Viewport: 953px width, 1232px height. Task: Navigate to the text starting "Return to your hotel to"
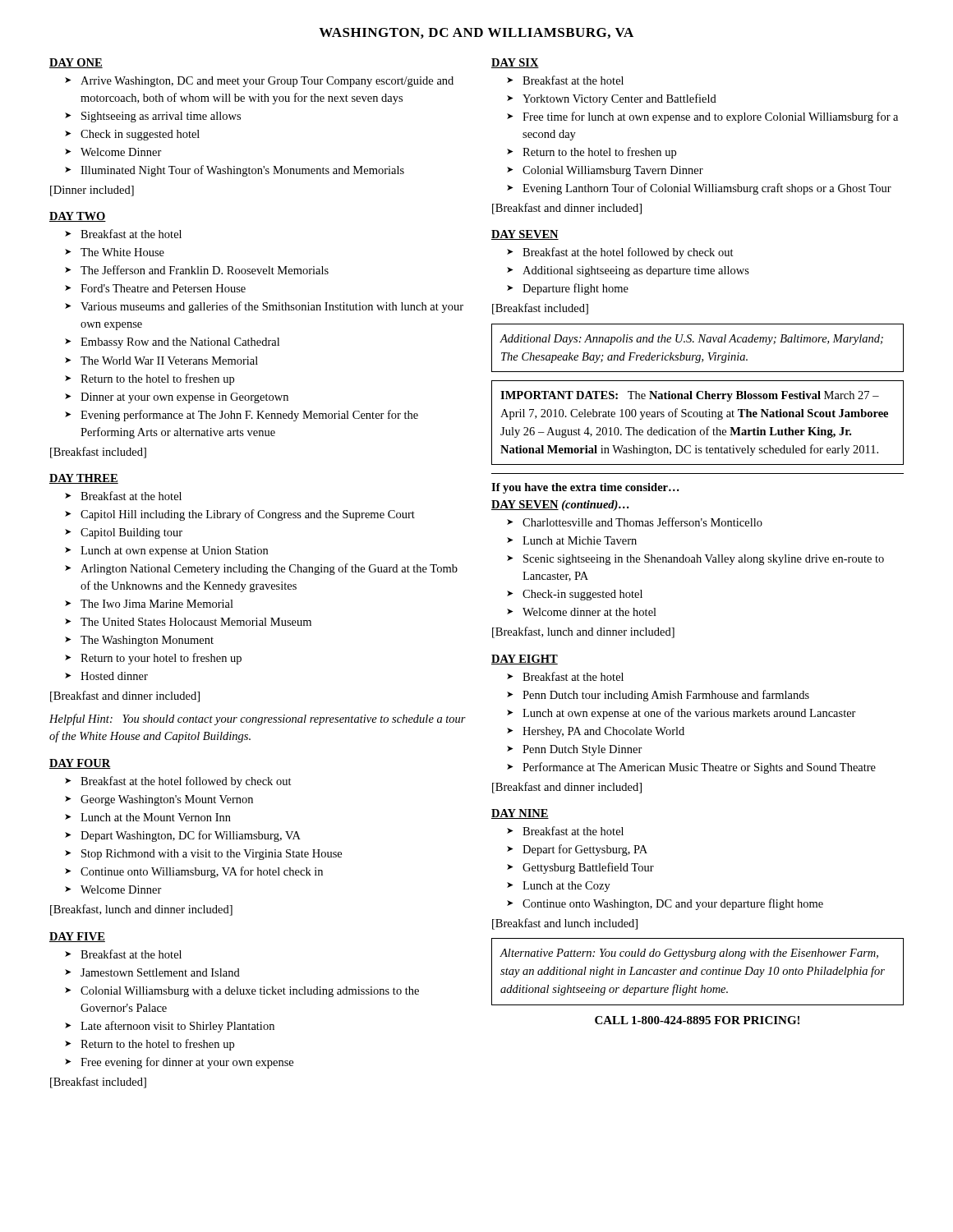[x=161, y=658]
